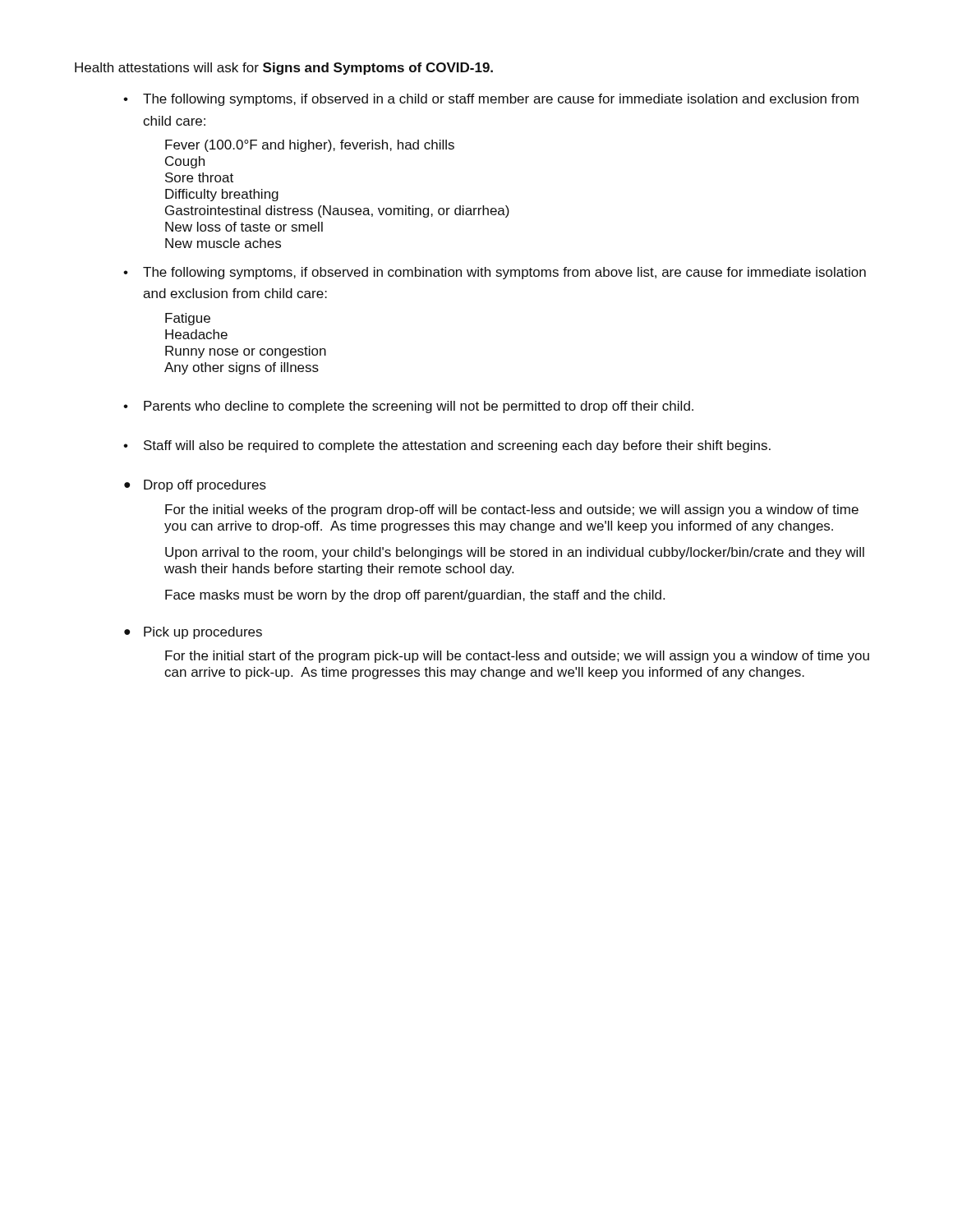Point to the text block starting "Runny nose or"
The width and height of the screenshot is (953, 1232).
pyautogui.click(x=246, y=352)
